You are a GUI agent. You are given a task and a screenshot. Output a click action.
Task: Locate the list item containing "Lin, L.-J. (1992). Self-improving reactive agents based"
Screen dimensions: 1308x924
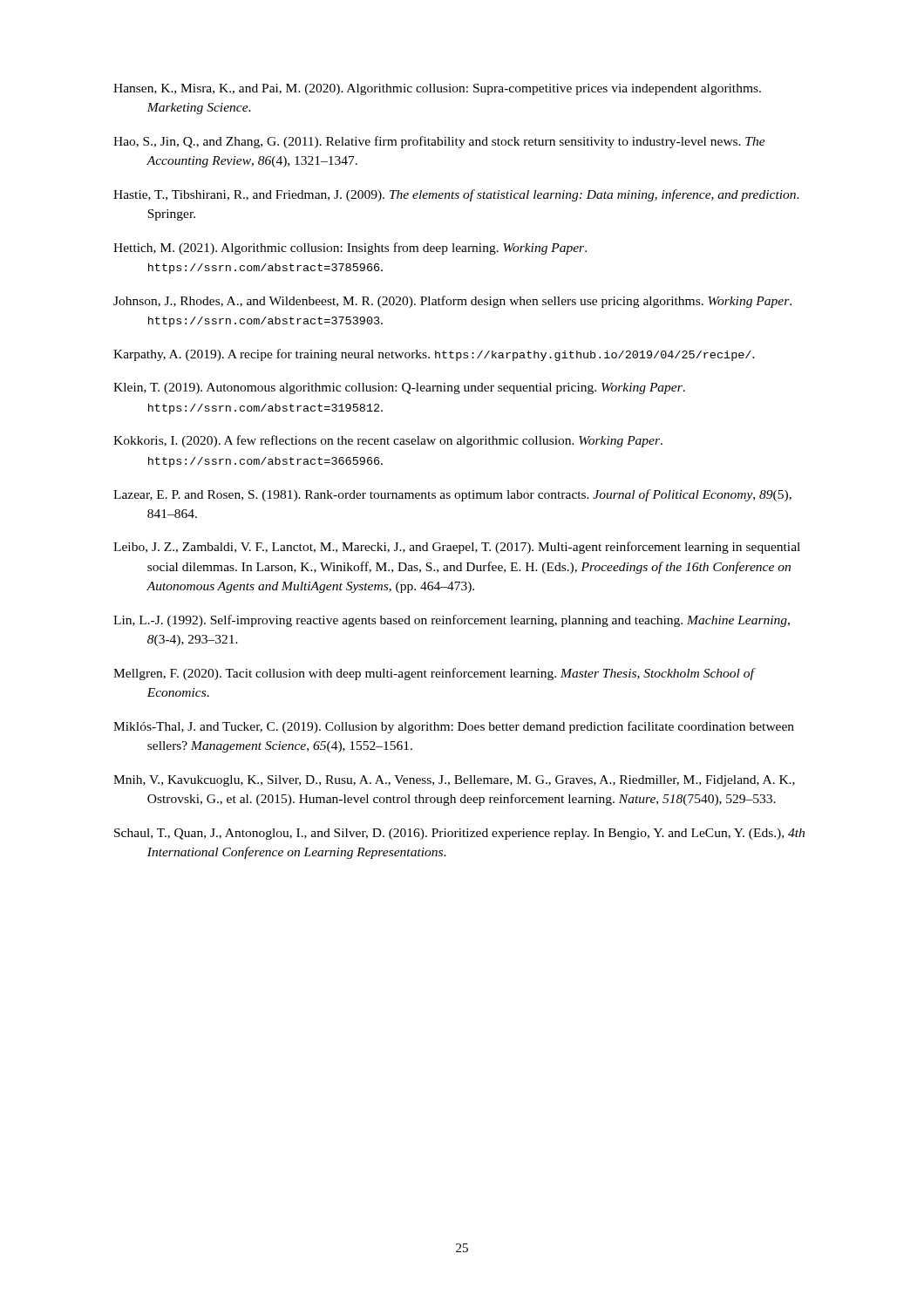pyautogui.click(x=452, y=629)
